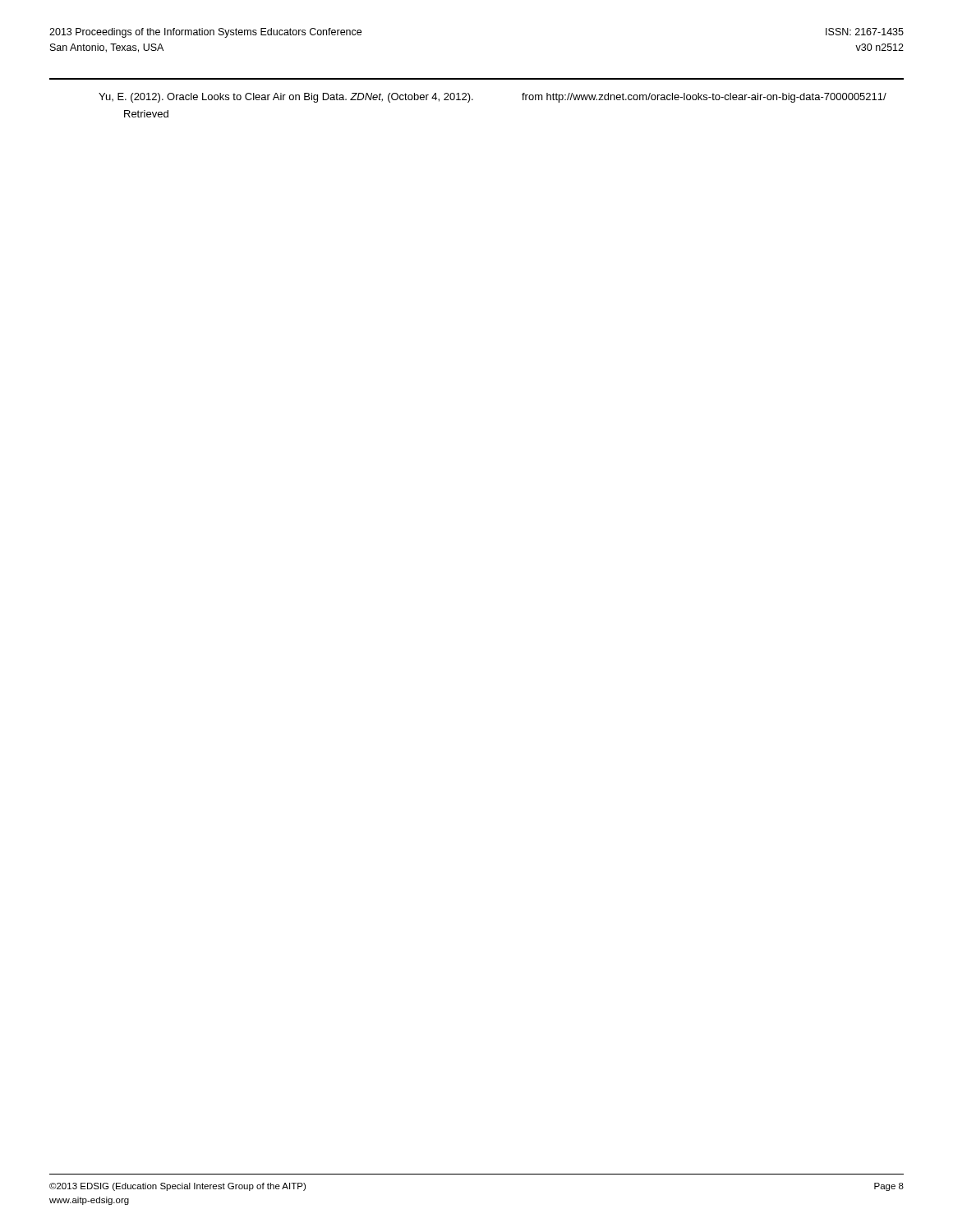953x1232 pixels.
Task: Locate the block of text that opens with "Yu, E. (2012). Oracle"
Action: [x=476, y=106]
